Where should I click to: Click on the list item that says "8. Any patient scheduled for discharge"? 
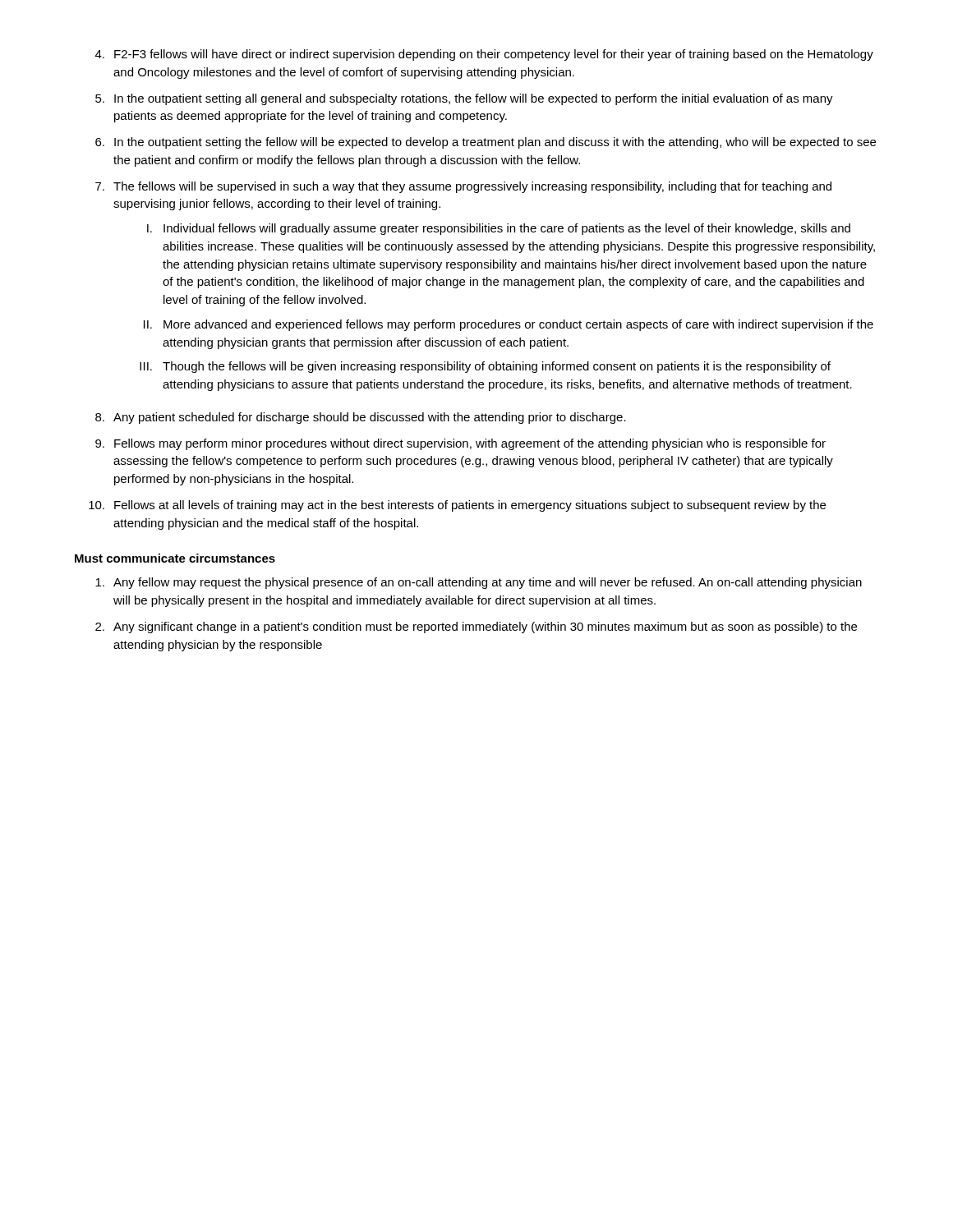click(476, 417)
